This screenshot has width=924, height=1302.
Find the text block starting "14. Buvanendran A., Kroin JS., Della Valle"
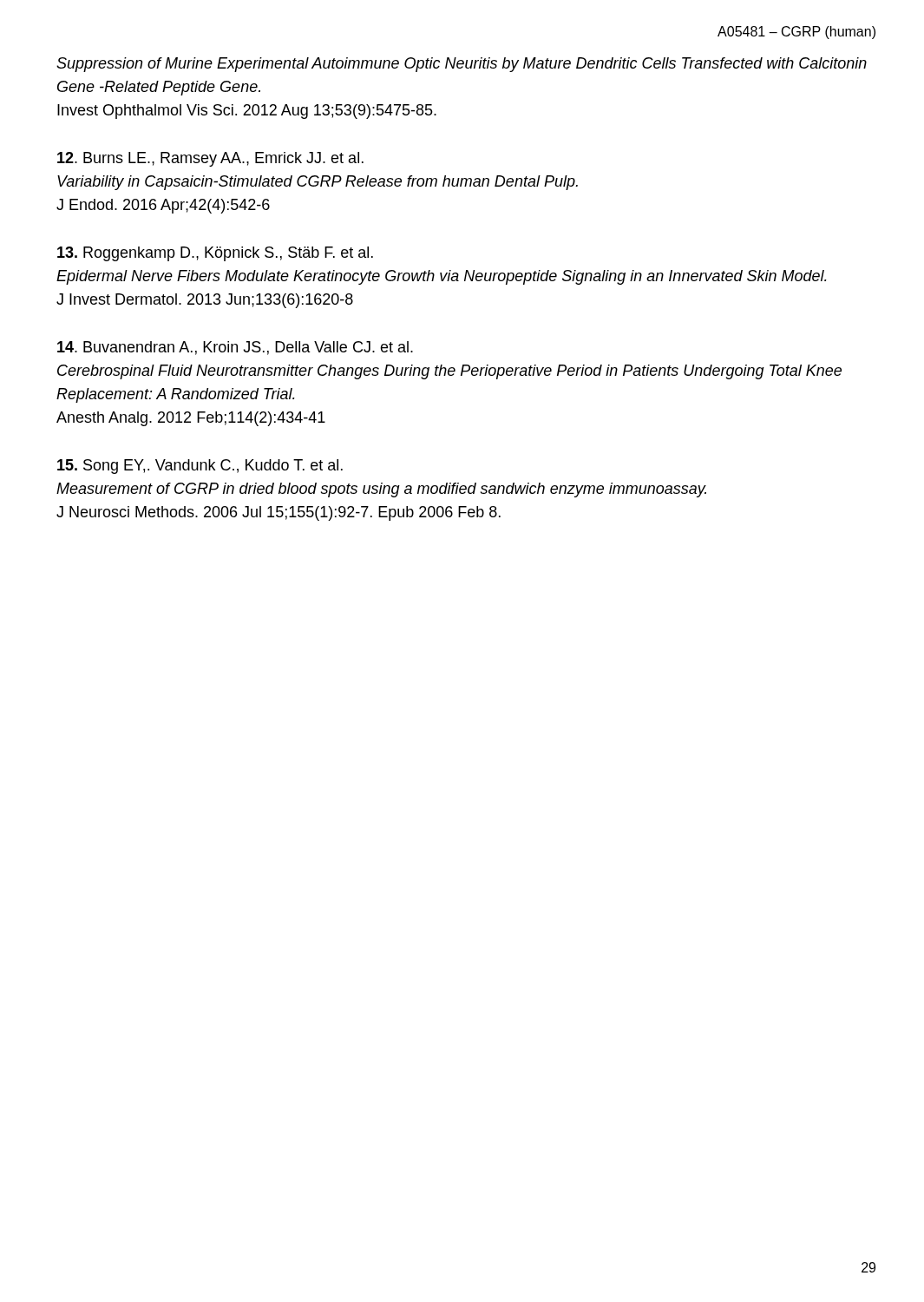(x=449, y=382)
